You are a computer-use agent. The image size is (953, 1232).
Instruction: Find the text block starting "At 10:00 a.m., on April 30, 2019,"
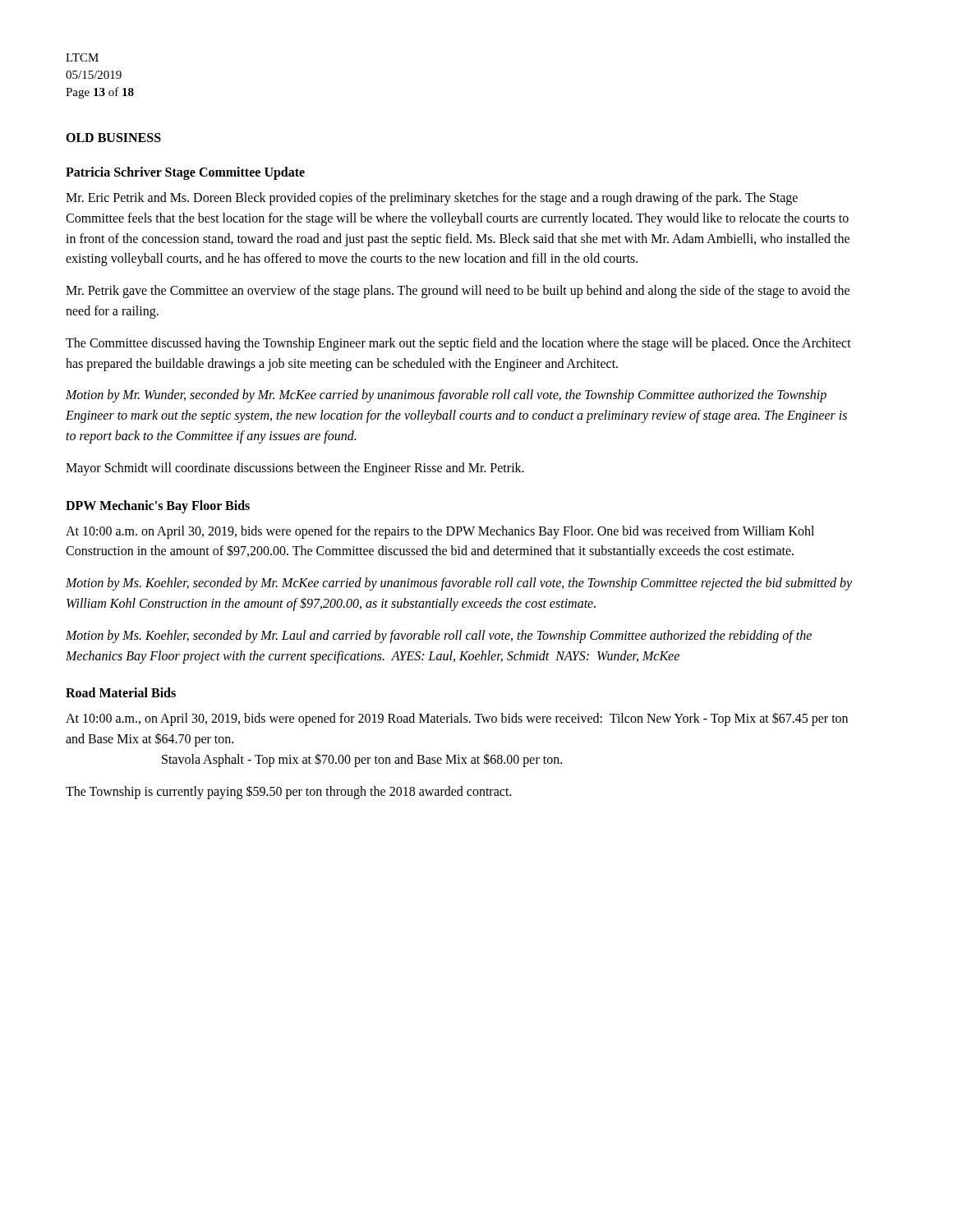coord(457,719)
